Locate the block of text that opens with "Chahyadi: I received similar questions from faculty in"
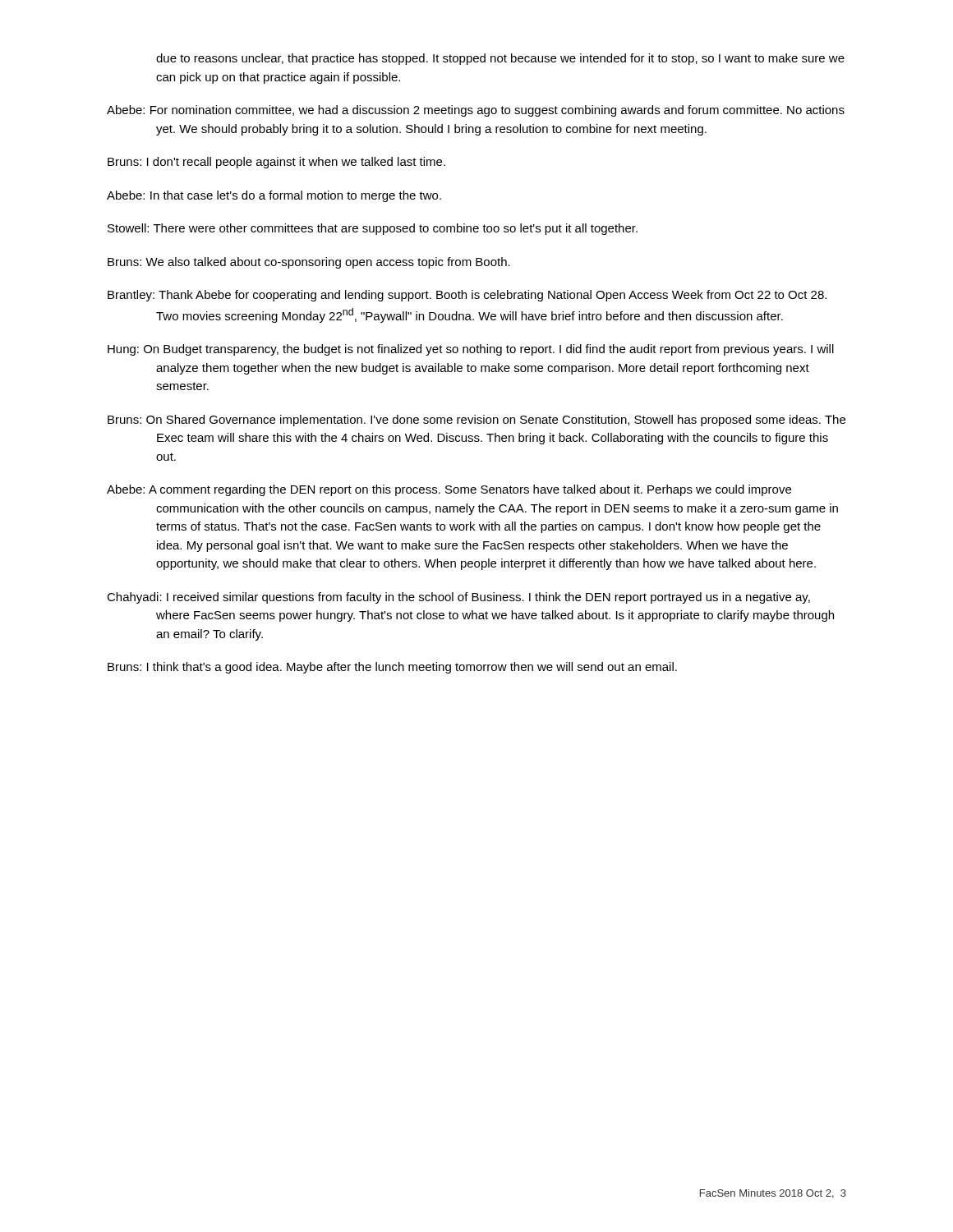Viewport: 953px width, 1232px height. click(471, 615)
